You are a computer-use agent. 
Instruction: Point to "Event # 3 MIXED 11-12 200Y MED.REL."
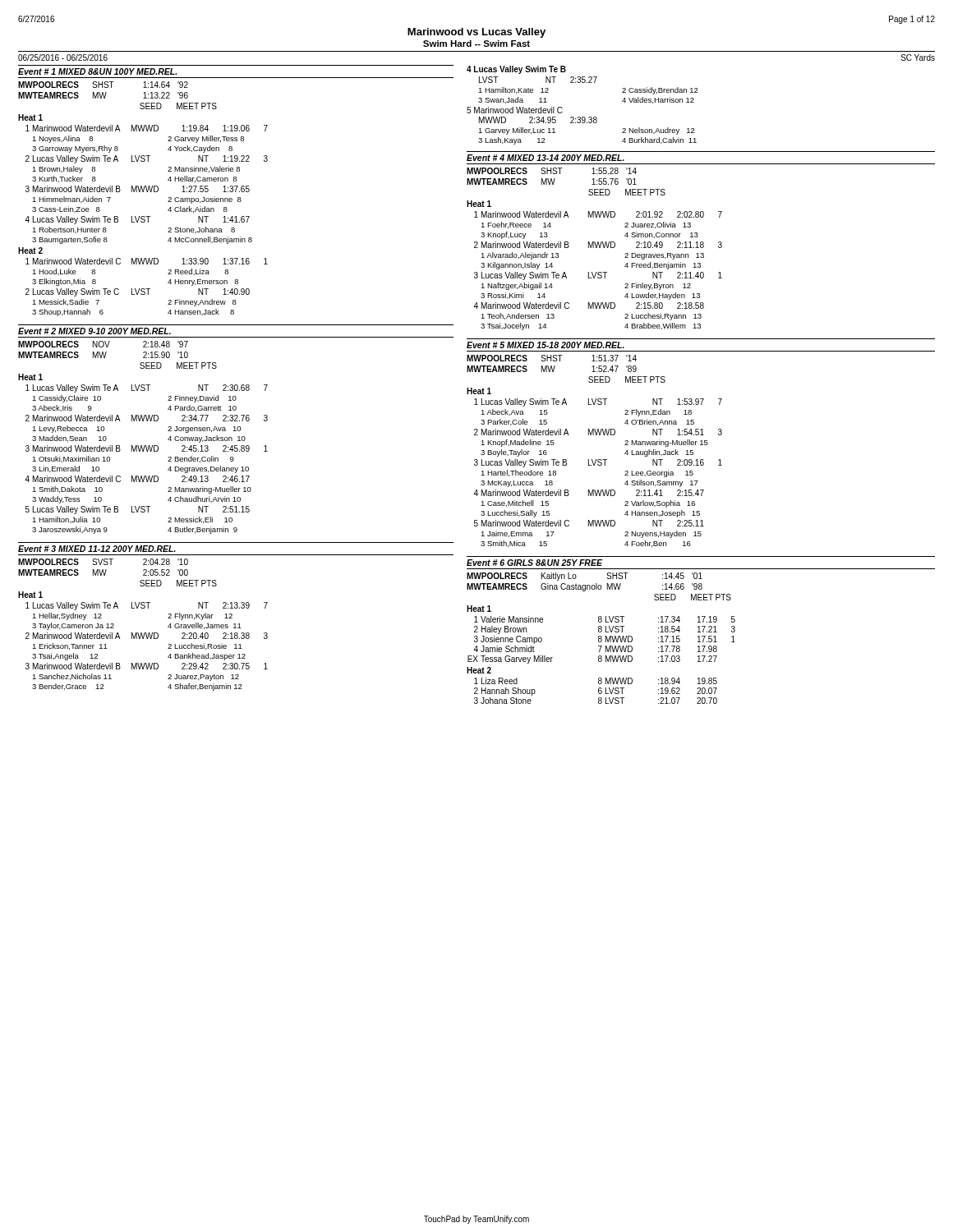coord(97,549)
